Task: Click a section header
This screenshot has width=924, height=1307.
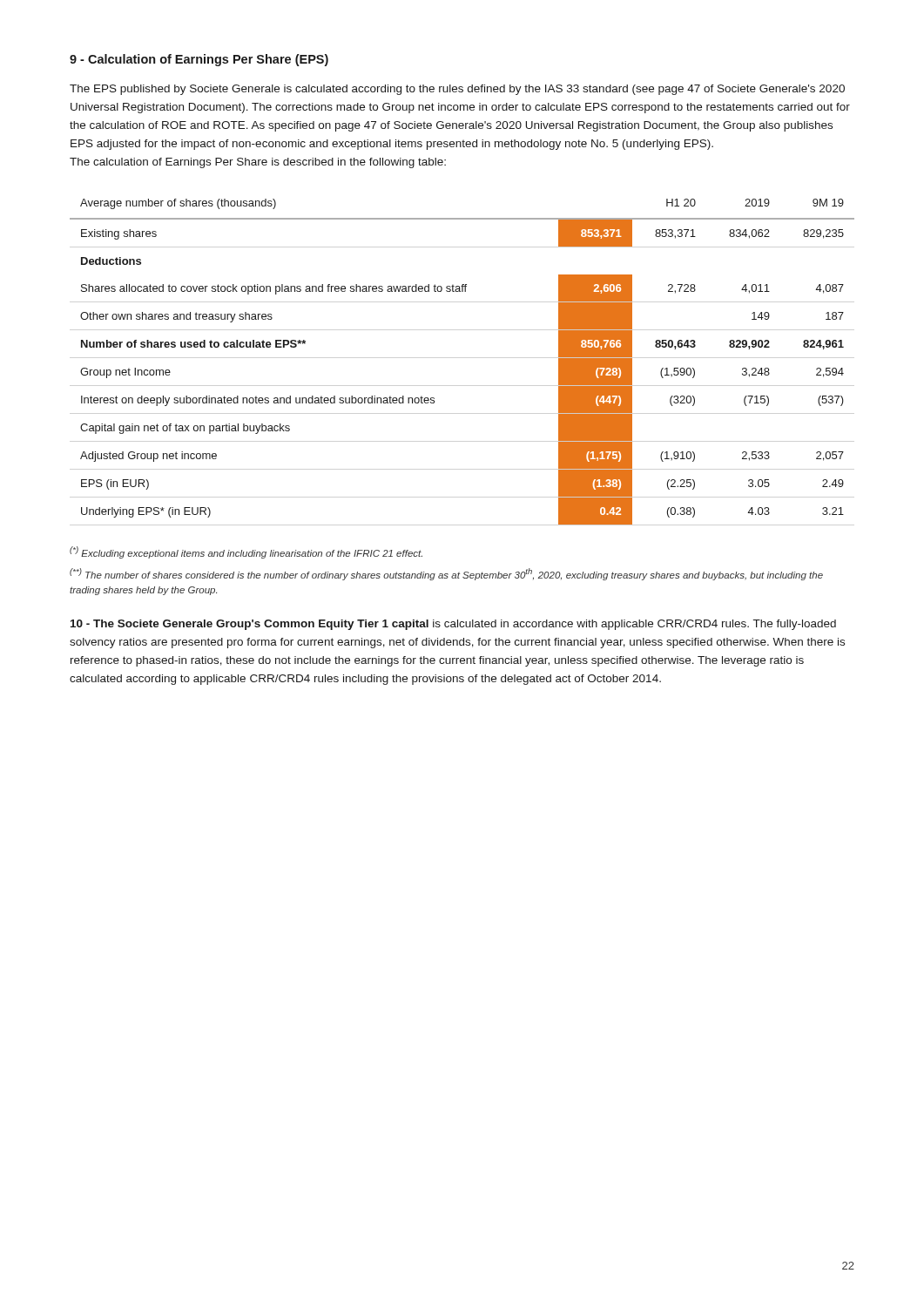Action: 199,59
